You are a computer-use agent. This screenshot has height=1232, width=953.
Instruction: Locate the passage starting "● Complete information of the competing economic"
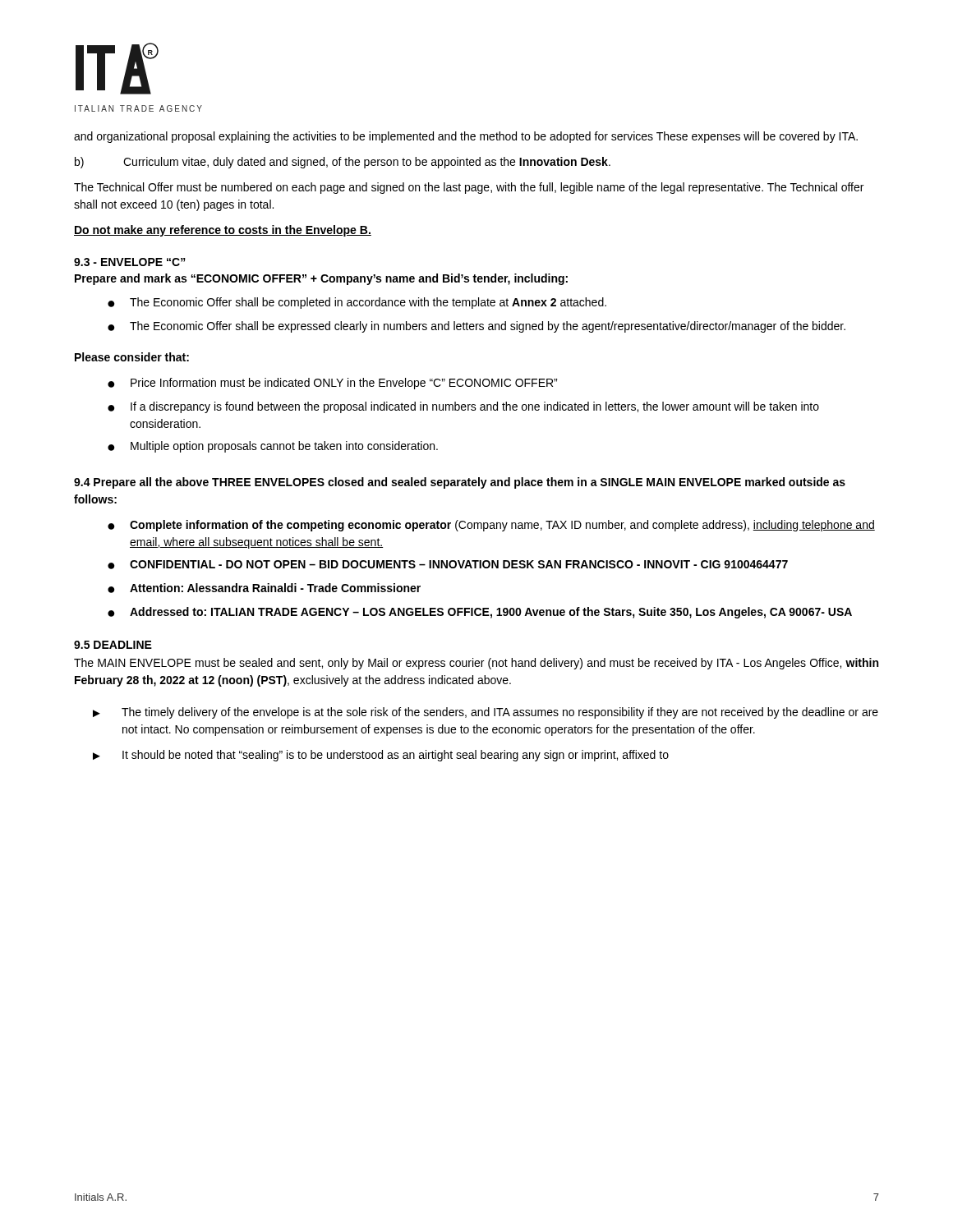pyautogui.click(x=493, y=533)
